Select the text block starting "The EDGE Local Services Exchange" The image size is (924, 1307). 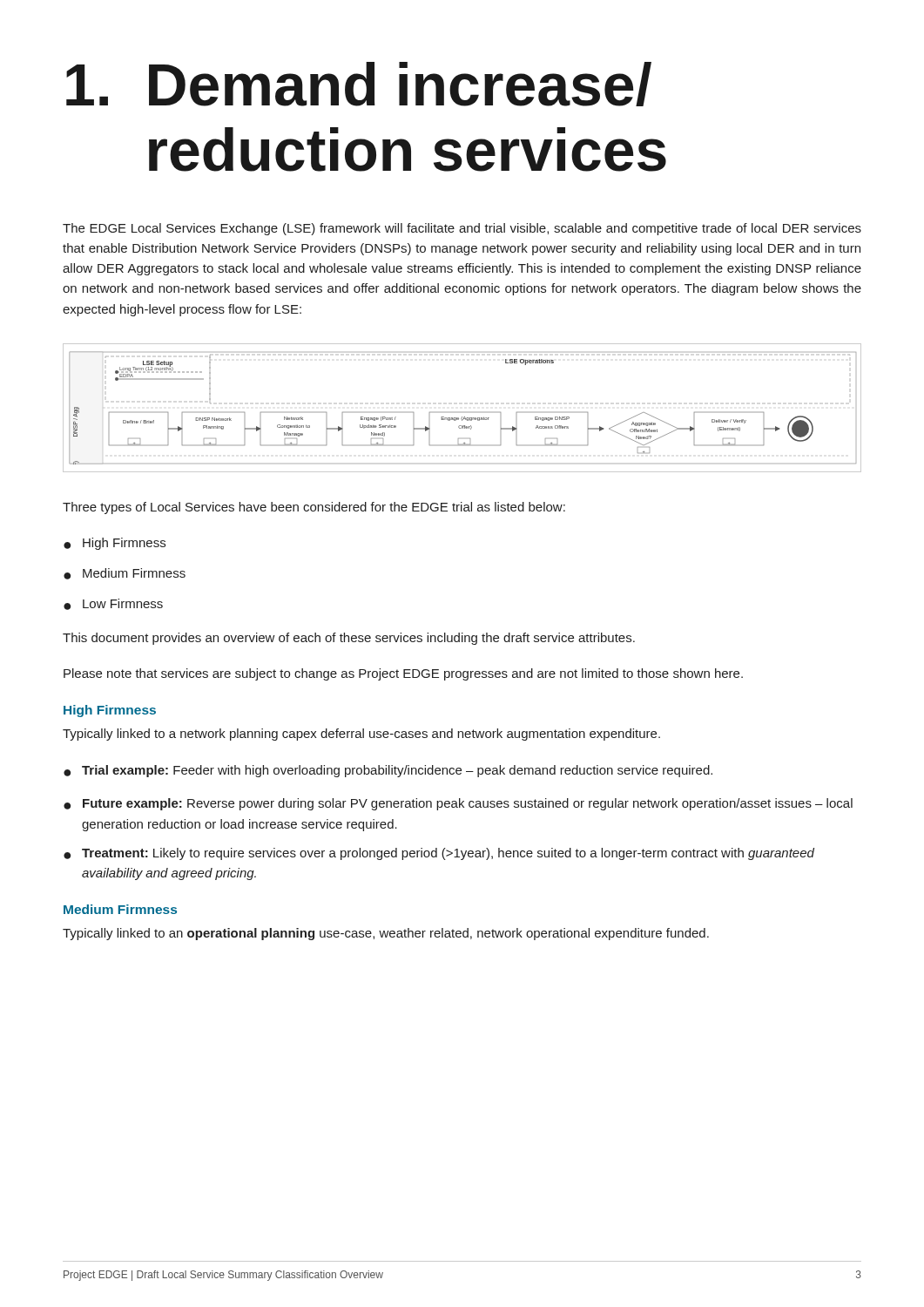[x=462, y=268]
